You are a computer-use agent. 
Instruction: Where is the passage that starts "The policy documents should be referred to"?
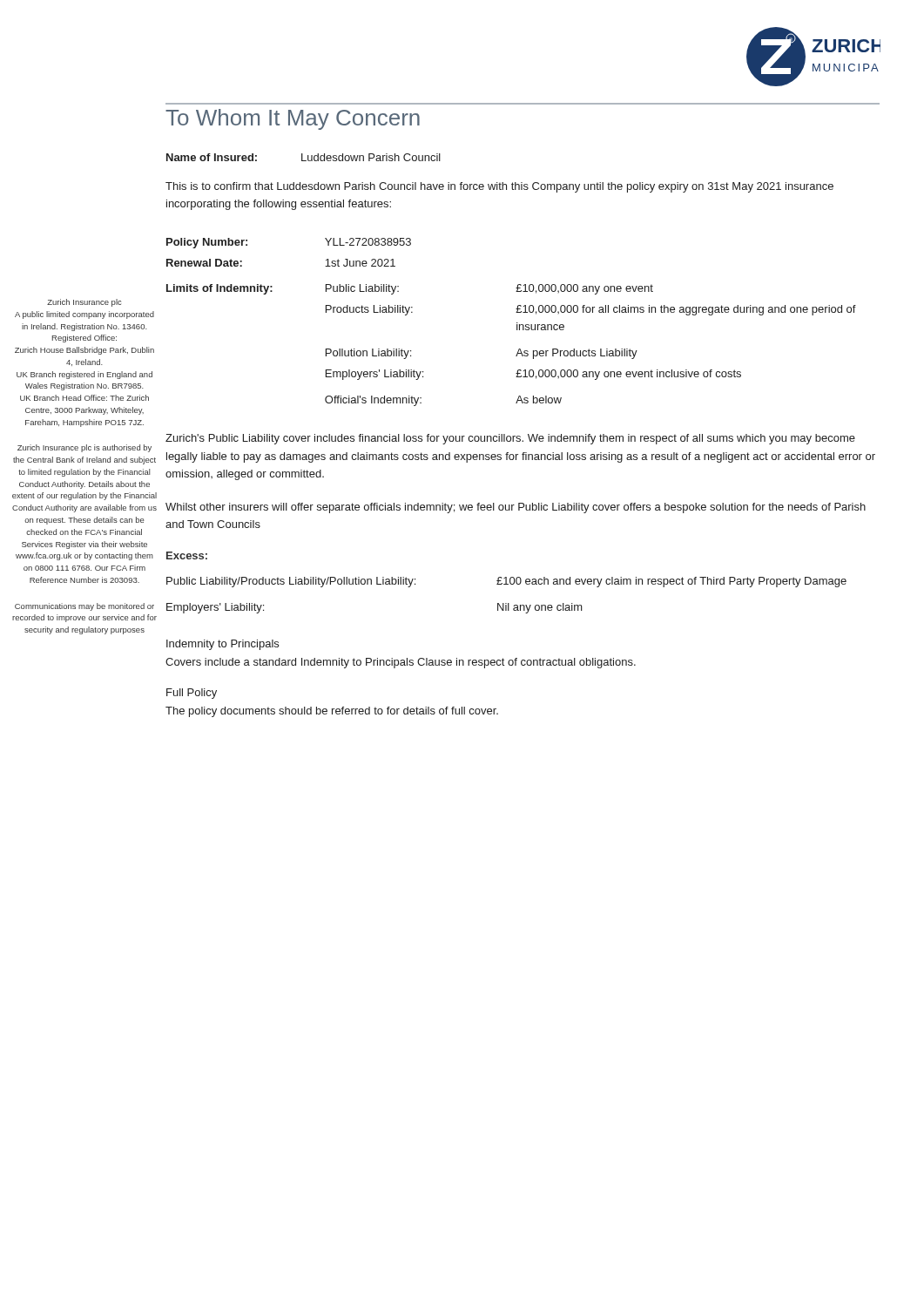pos(332,710)
